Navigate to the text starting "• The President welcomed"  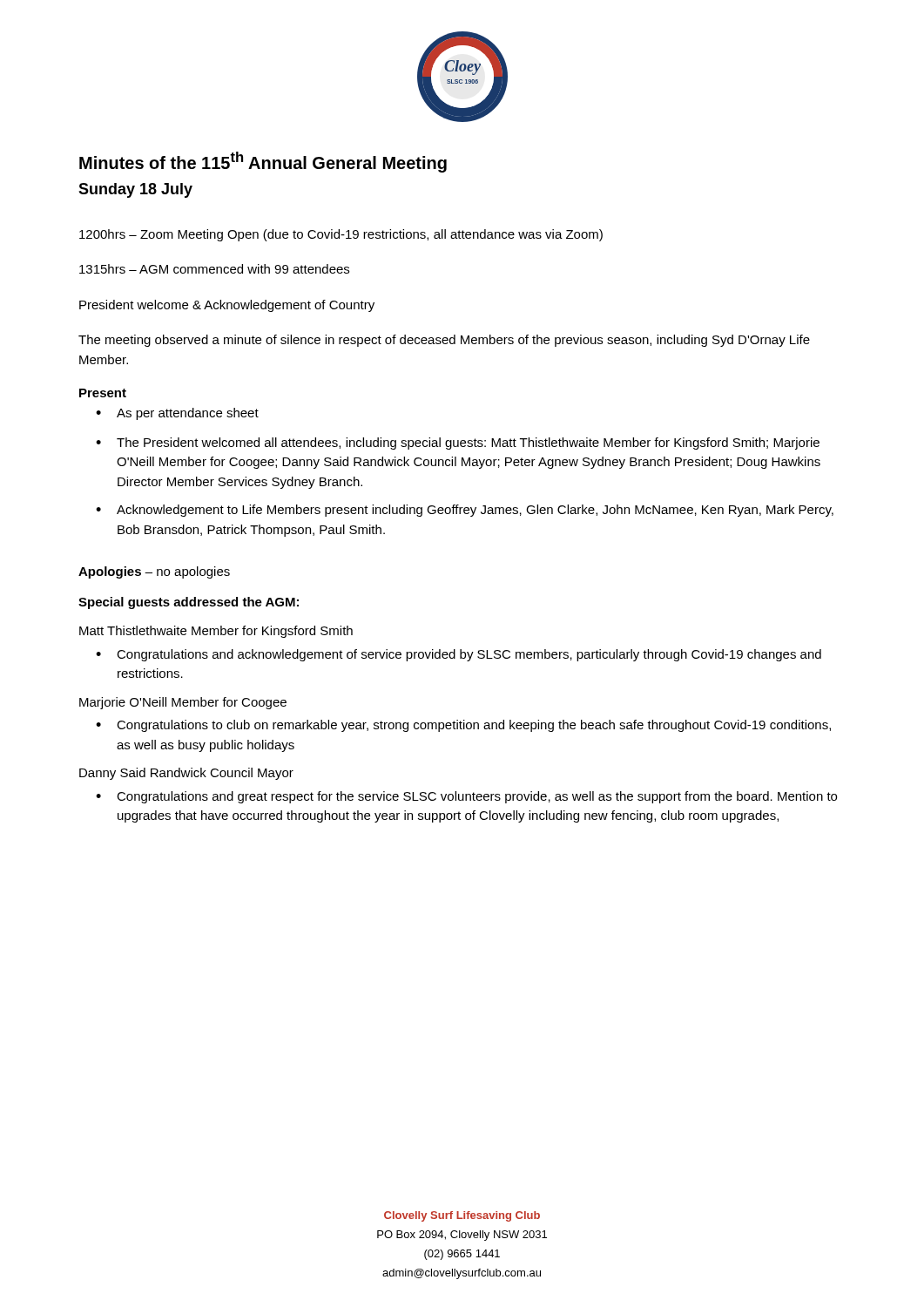tap(471, 462)
